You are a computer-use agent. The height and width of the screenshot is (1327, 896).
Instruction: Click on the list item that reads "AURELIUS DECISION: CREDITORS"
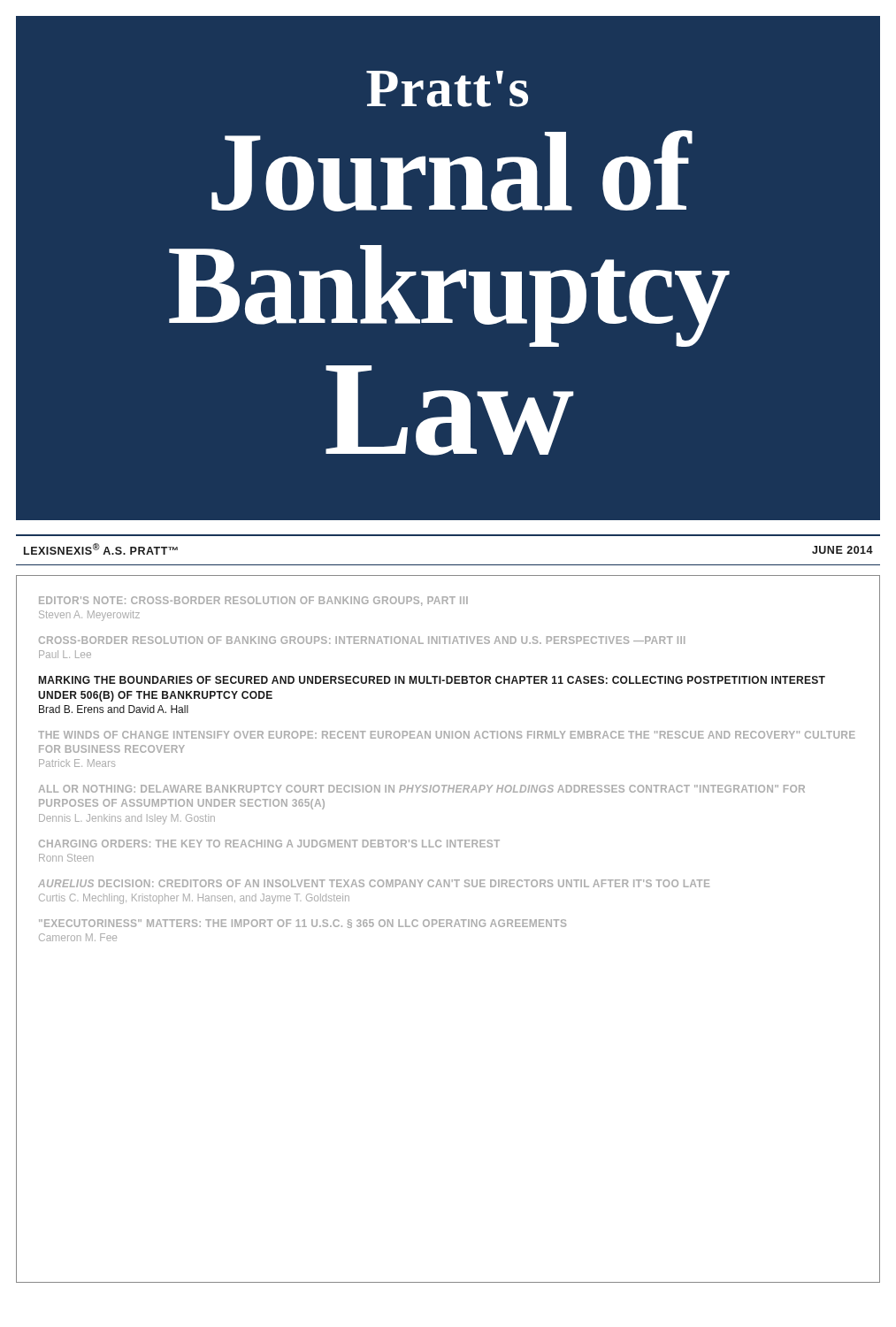[x=448, y=890]
